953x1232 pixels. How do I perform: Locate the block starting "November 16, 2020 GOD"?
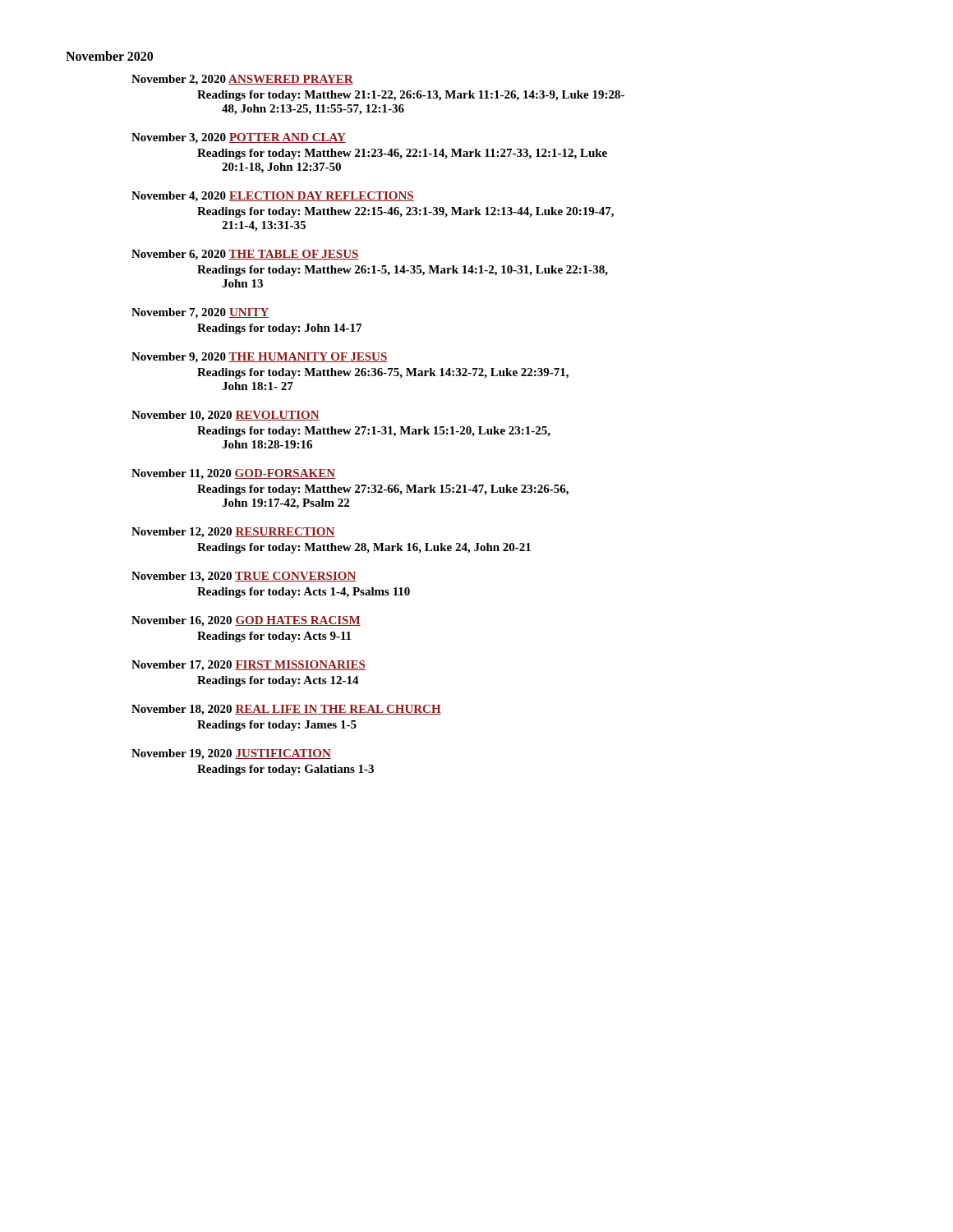(246, 621)
